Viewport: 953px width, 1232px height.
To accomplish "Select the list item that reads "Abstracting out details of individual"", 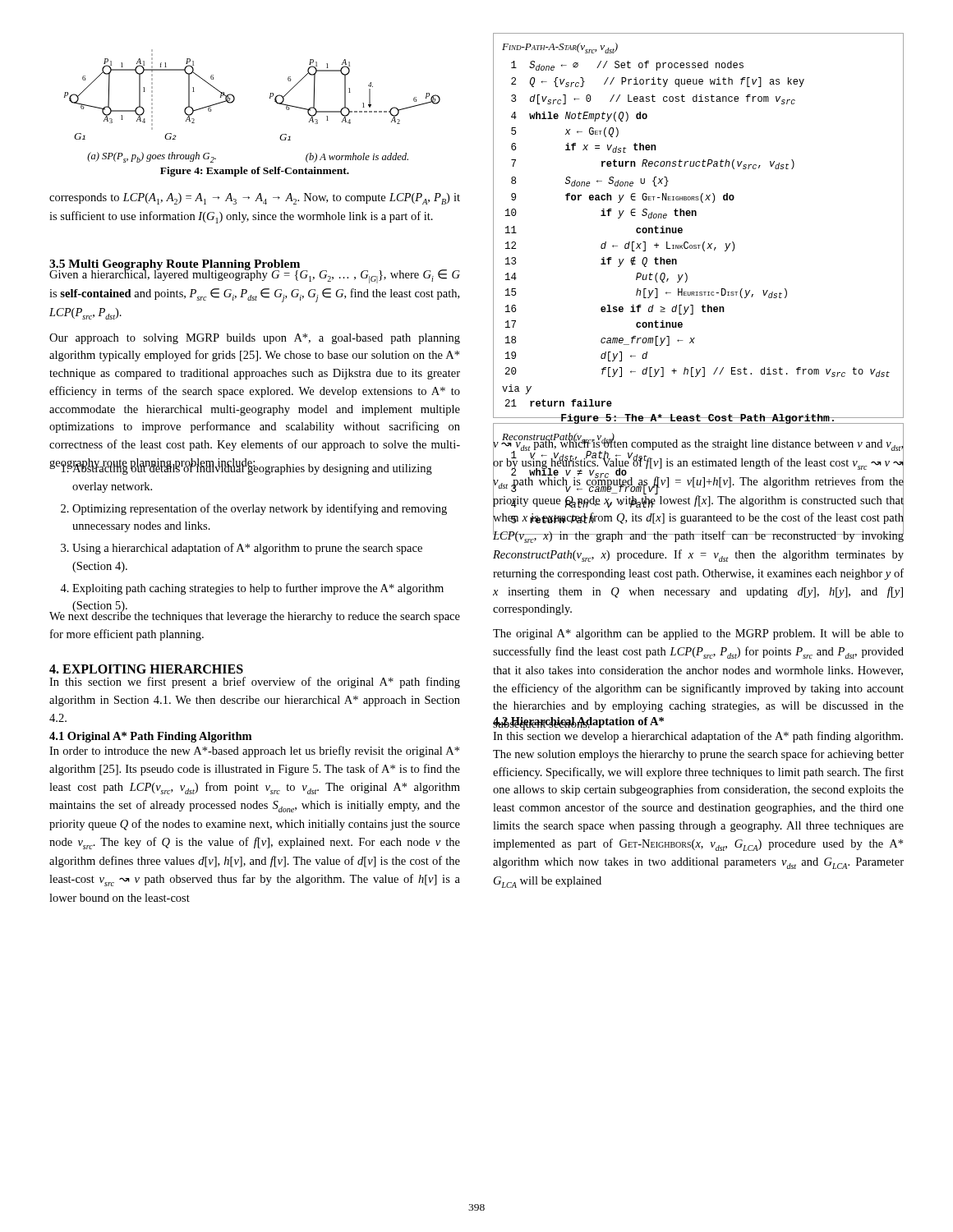I will click(x=266, y=478).
